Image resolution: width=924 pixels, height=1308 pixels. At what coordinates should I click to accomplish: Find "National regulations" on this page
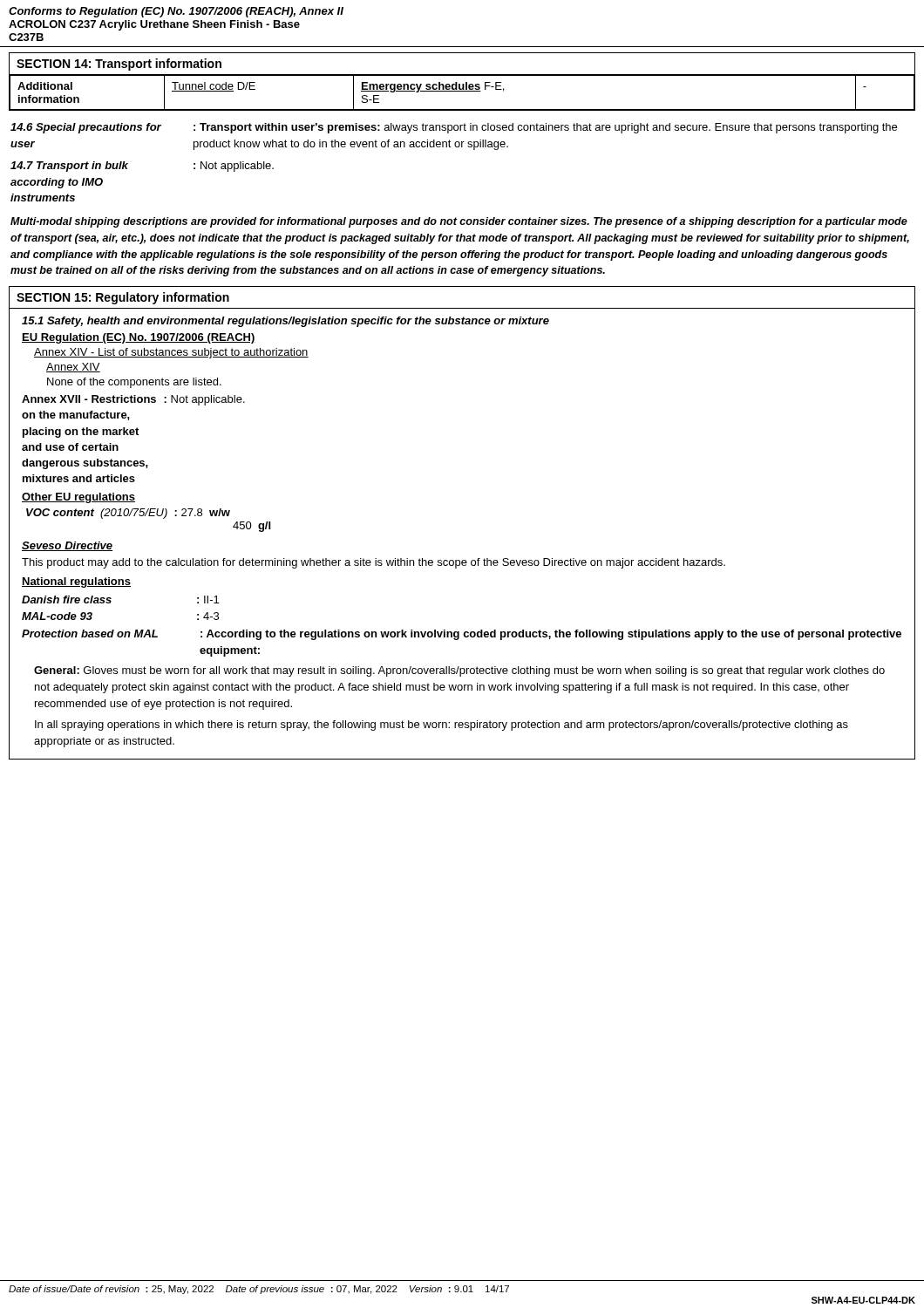(76, 581)
